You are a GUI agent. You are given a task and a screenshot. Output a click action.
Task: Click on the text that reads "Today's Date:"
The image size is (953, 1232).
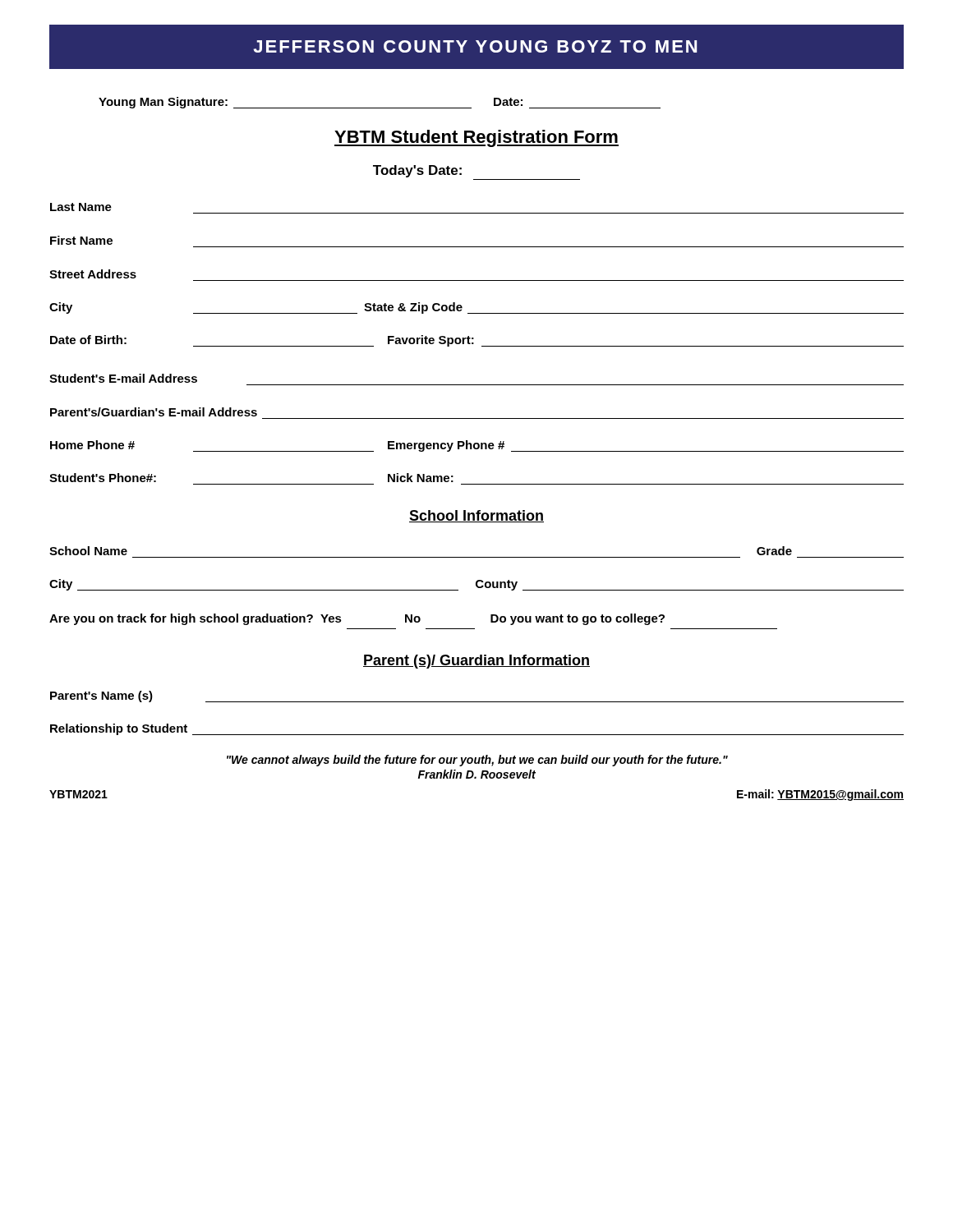[x=476, y=171]
